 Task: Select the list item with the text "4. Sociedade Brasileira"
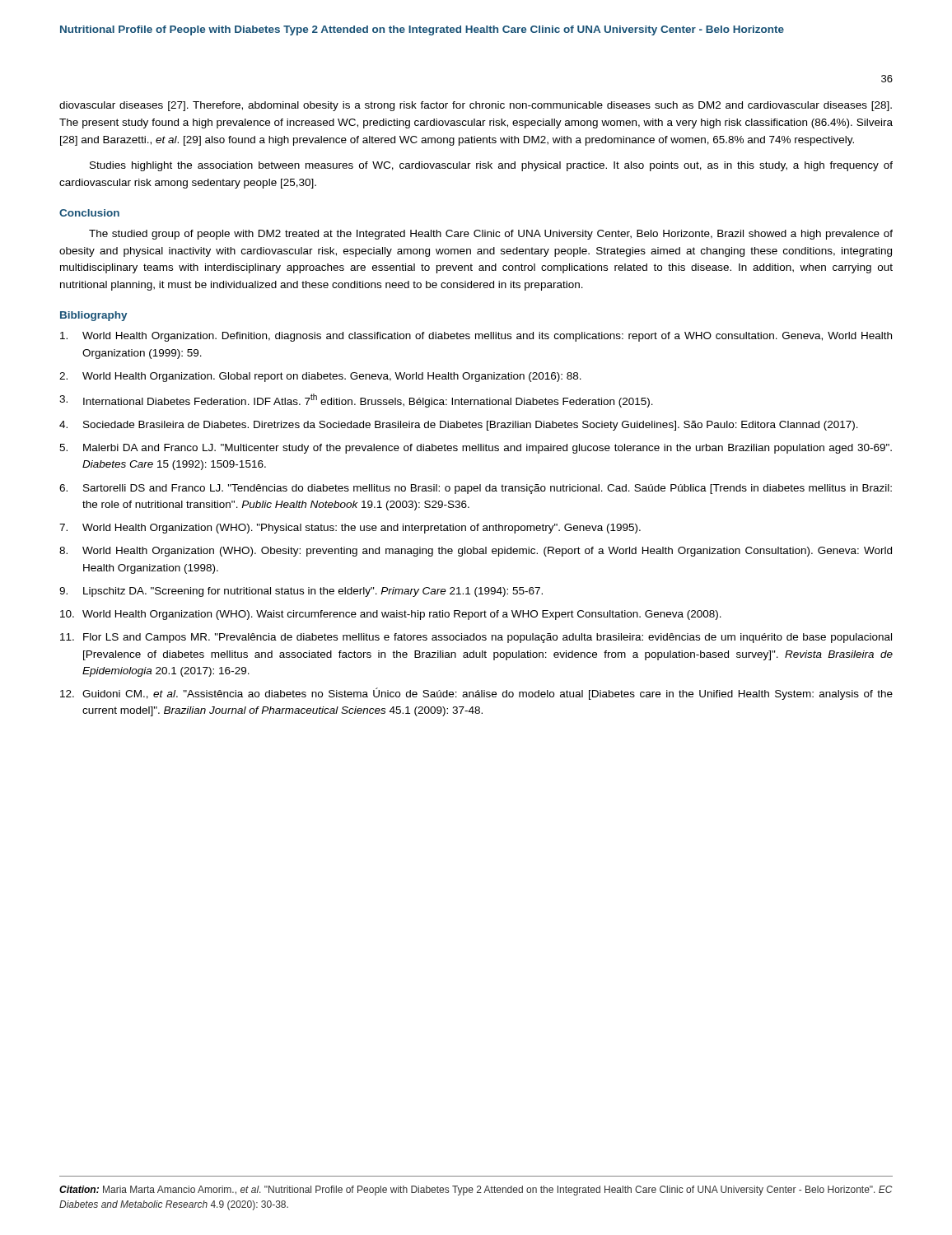coord(476,425)
